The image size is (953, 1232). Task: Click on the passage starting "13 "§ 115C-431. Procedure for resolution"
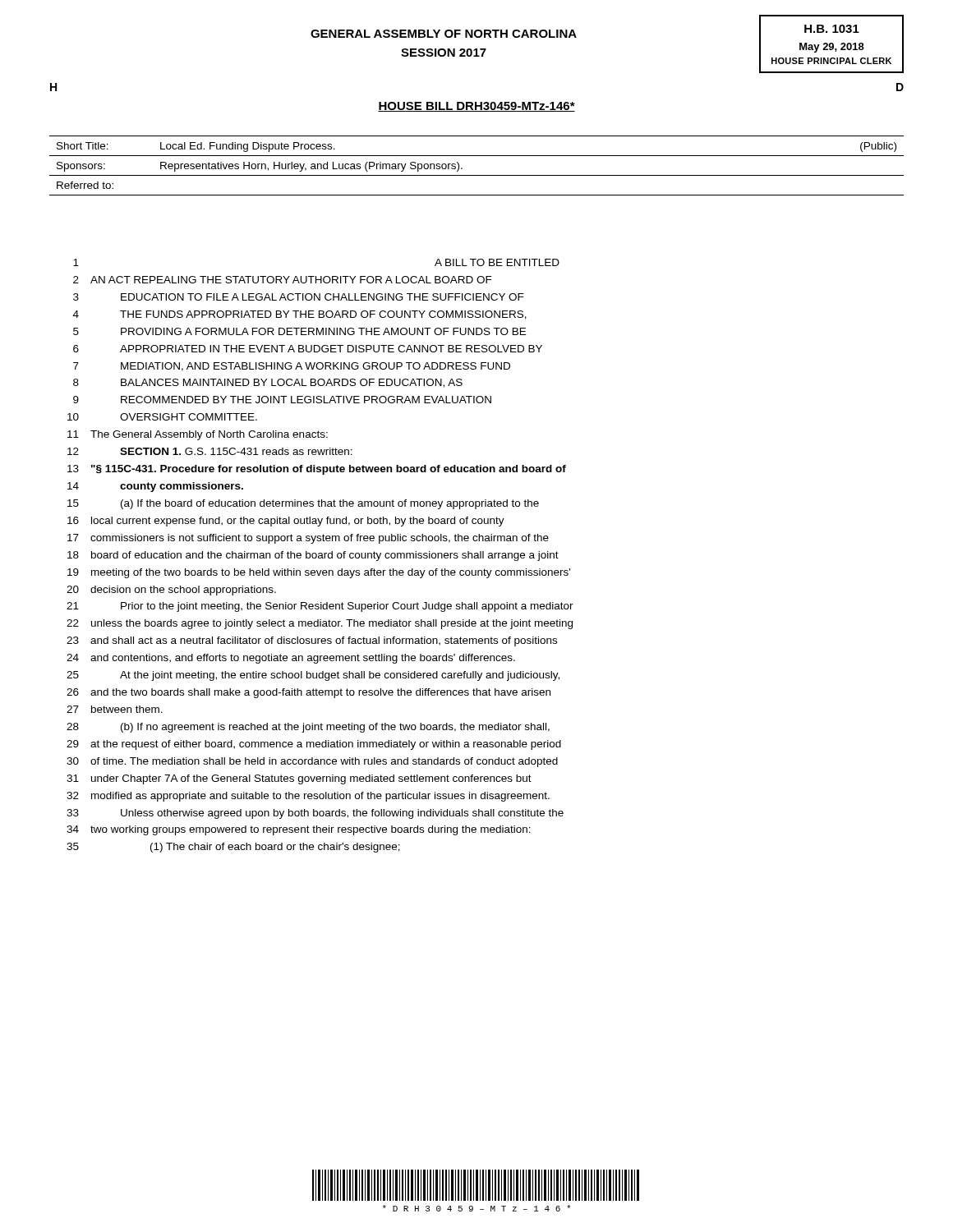click(476, 469)
